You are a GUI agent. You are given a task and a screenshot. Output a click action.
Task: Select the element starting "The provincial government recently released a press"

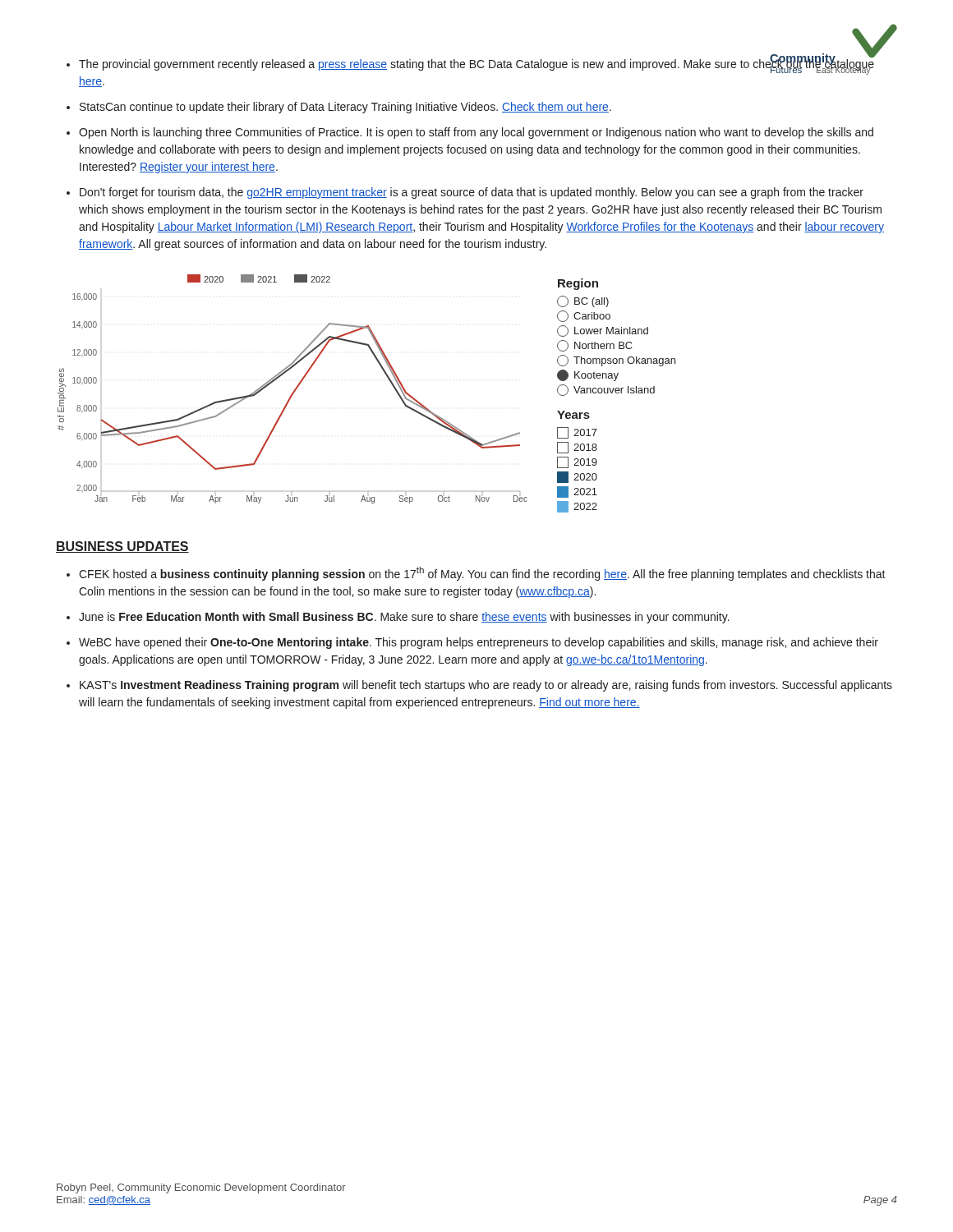click(477, 73)
